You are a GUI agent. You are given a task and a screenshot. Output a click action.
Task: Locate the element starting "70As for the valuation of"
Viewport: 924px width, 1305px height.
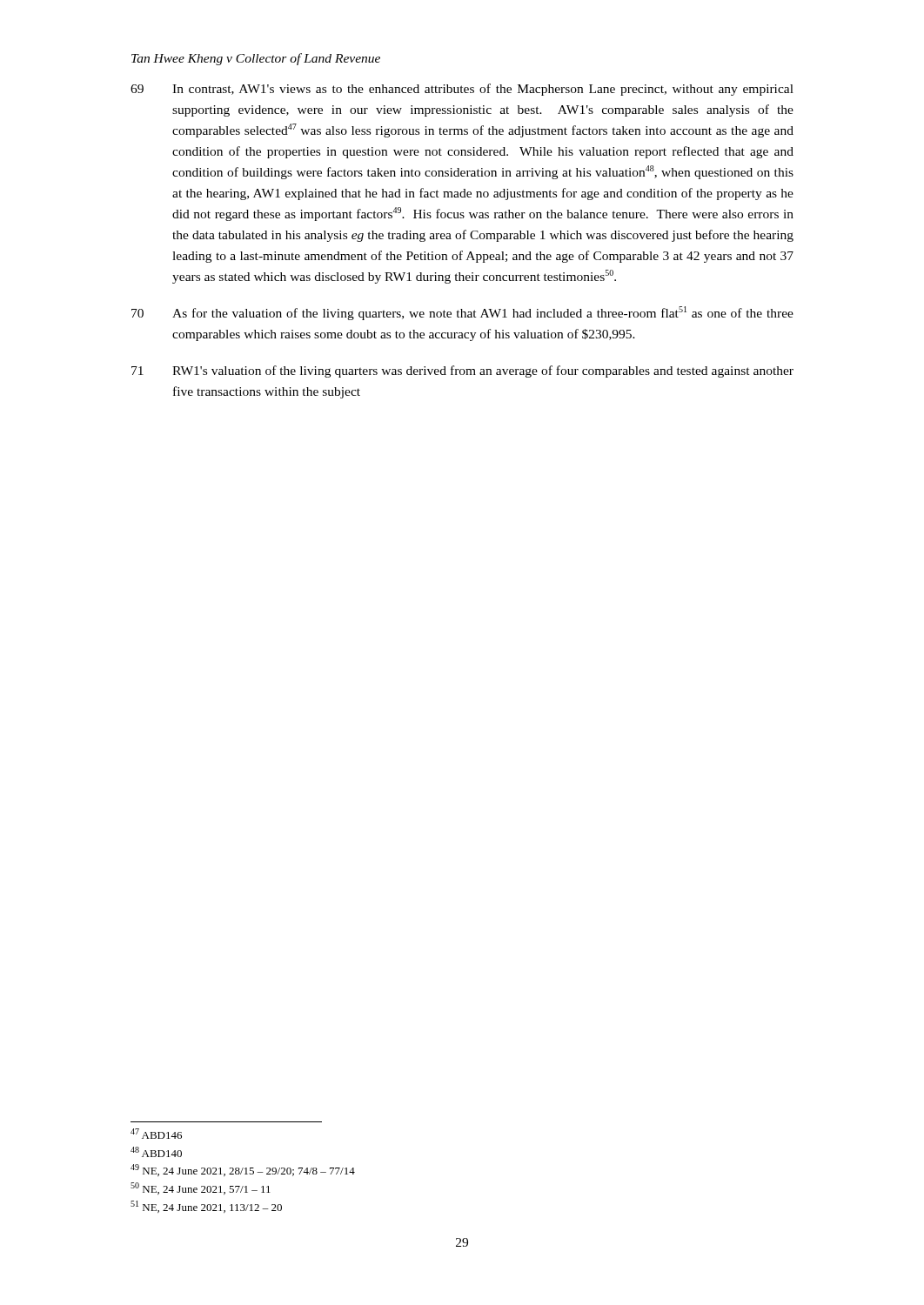[462, 324]
